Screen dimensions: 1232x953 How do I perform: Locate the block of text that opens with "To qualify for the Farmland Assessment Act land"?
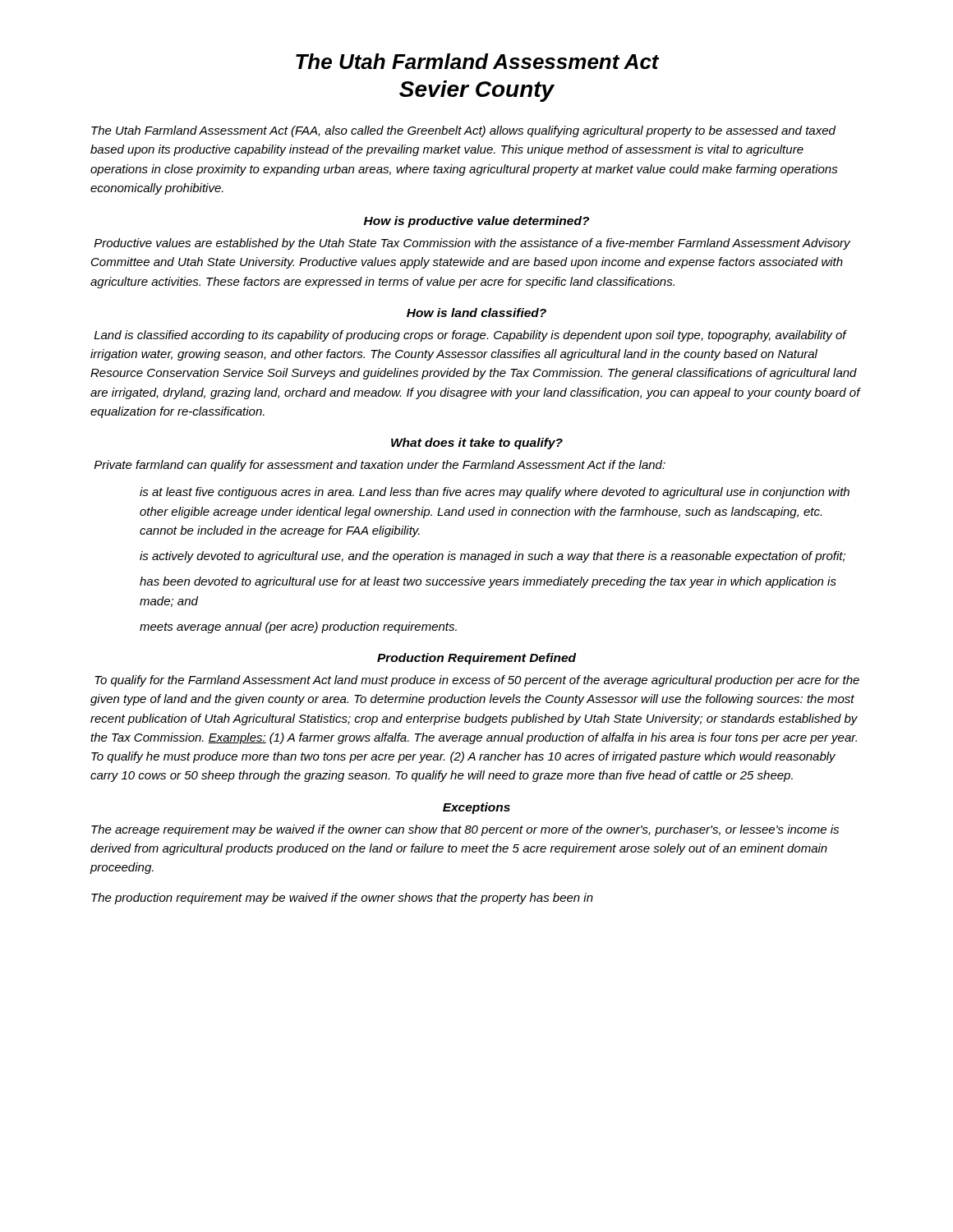click(475, 727)
